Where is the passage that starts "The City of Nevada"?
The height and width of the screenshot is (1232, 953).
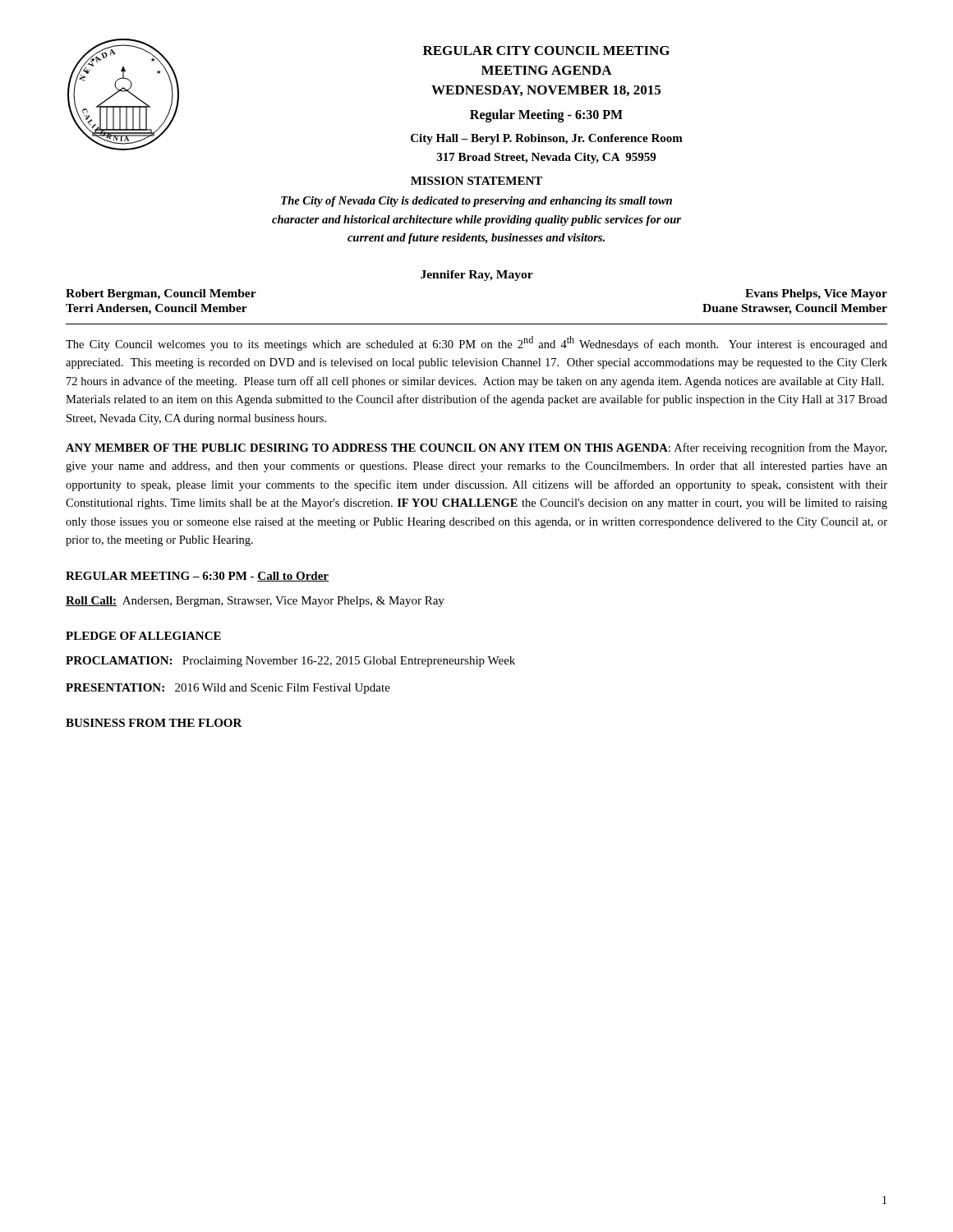tap(476, 219)
